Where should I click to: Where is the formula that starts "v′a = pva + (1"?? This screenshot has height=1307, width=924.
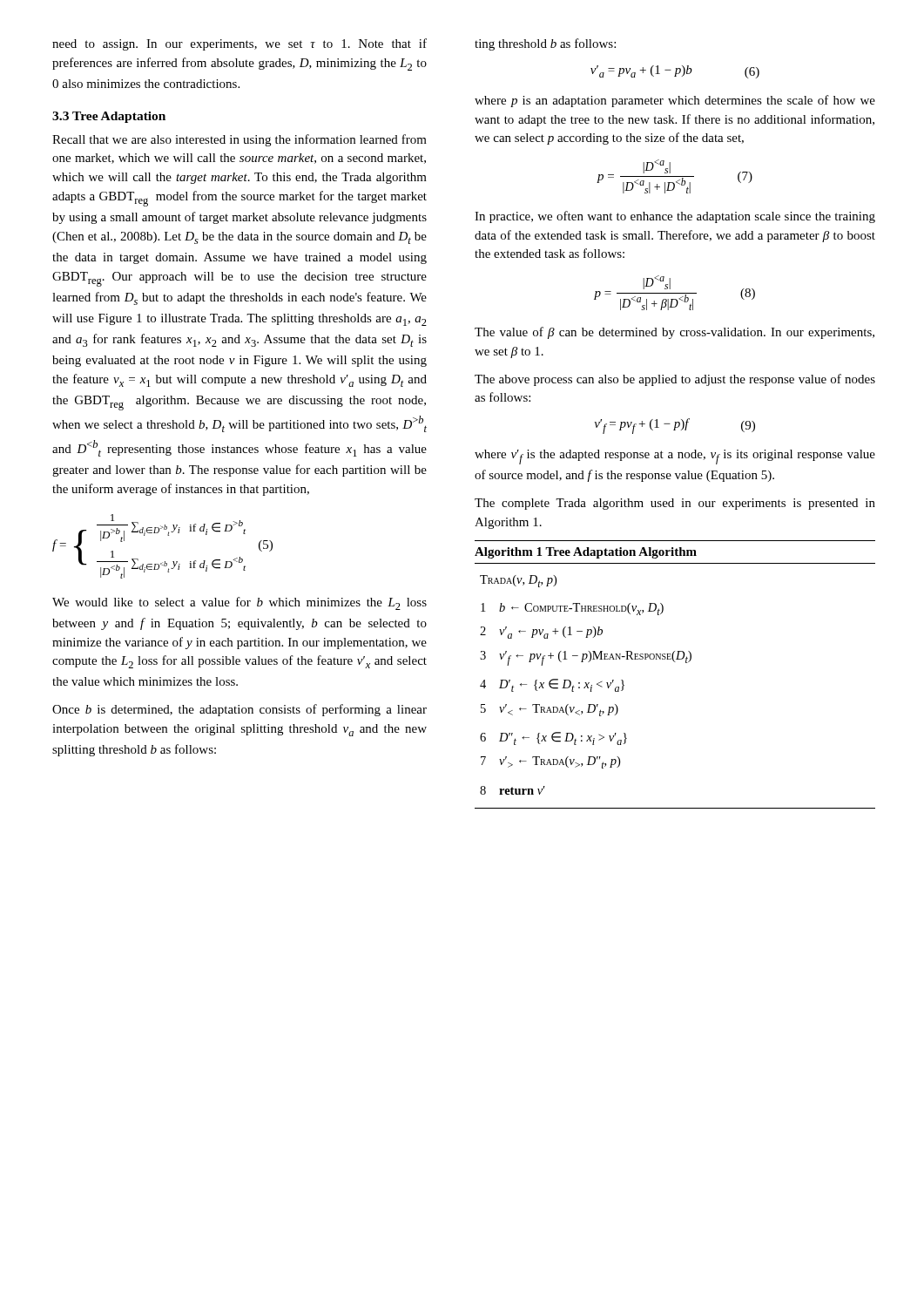coord(675,72)
